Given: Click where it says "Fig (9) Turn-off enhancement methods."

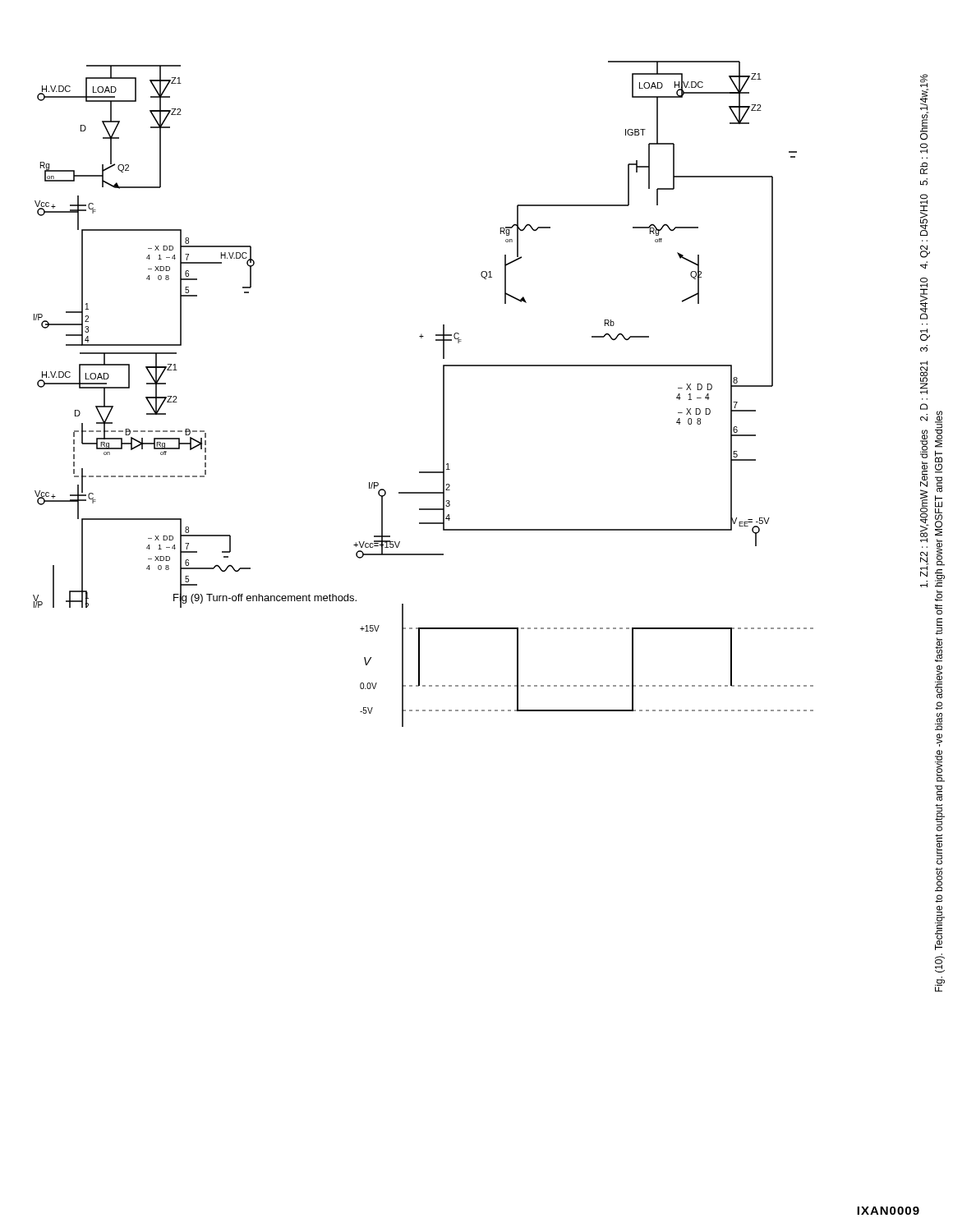Looking at the screenshot, I should click(x=265, y=598).
